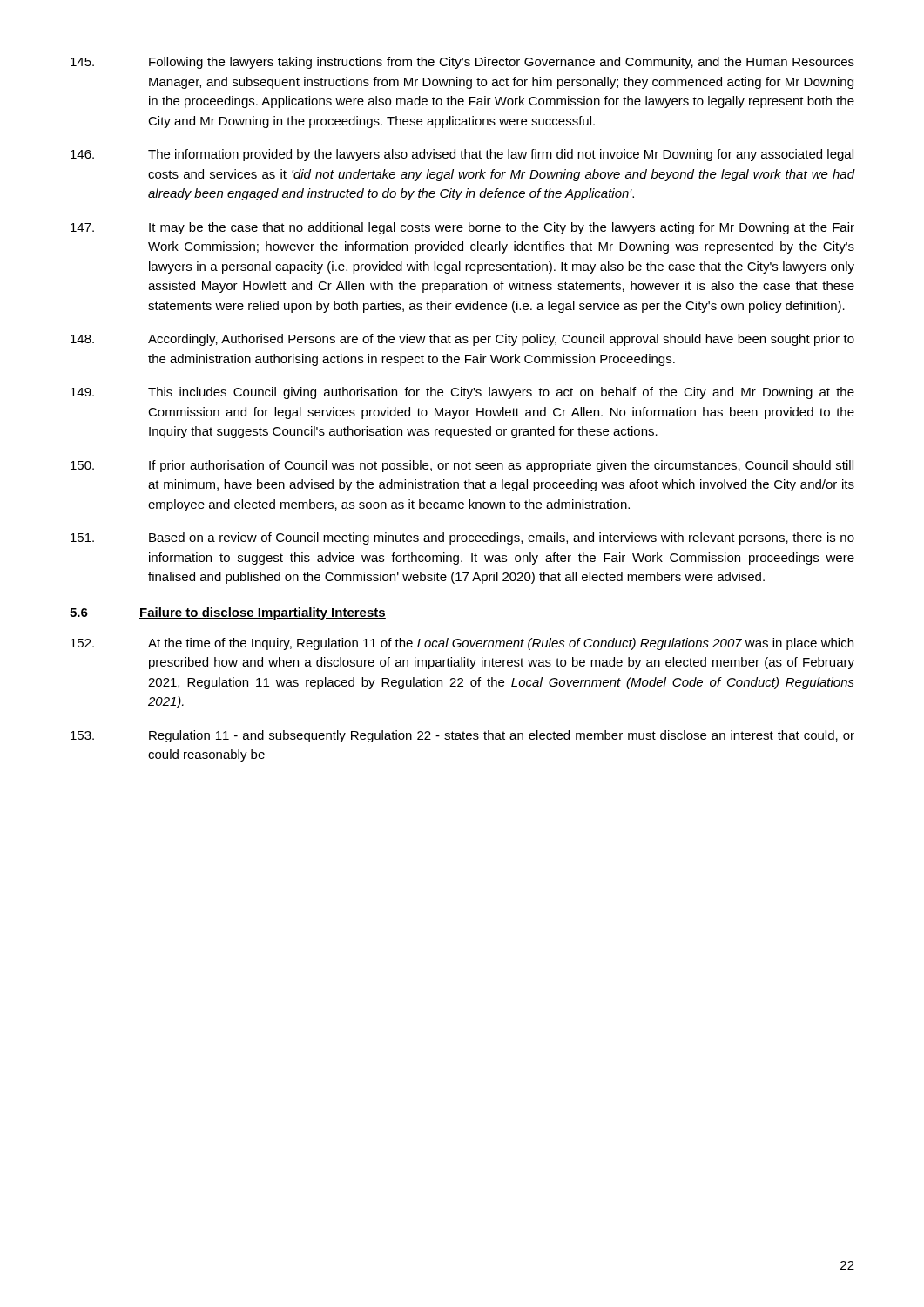
Task: Point to the block beginning "151. Based on a review of Council meeting"
Action: [462, 557]
